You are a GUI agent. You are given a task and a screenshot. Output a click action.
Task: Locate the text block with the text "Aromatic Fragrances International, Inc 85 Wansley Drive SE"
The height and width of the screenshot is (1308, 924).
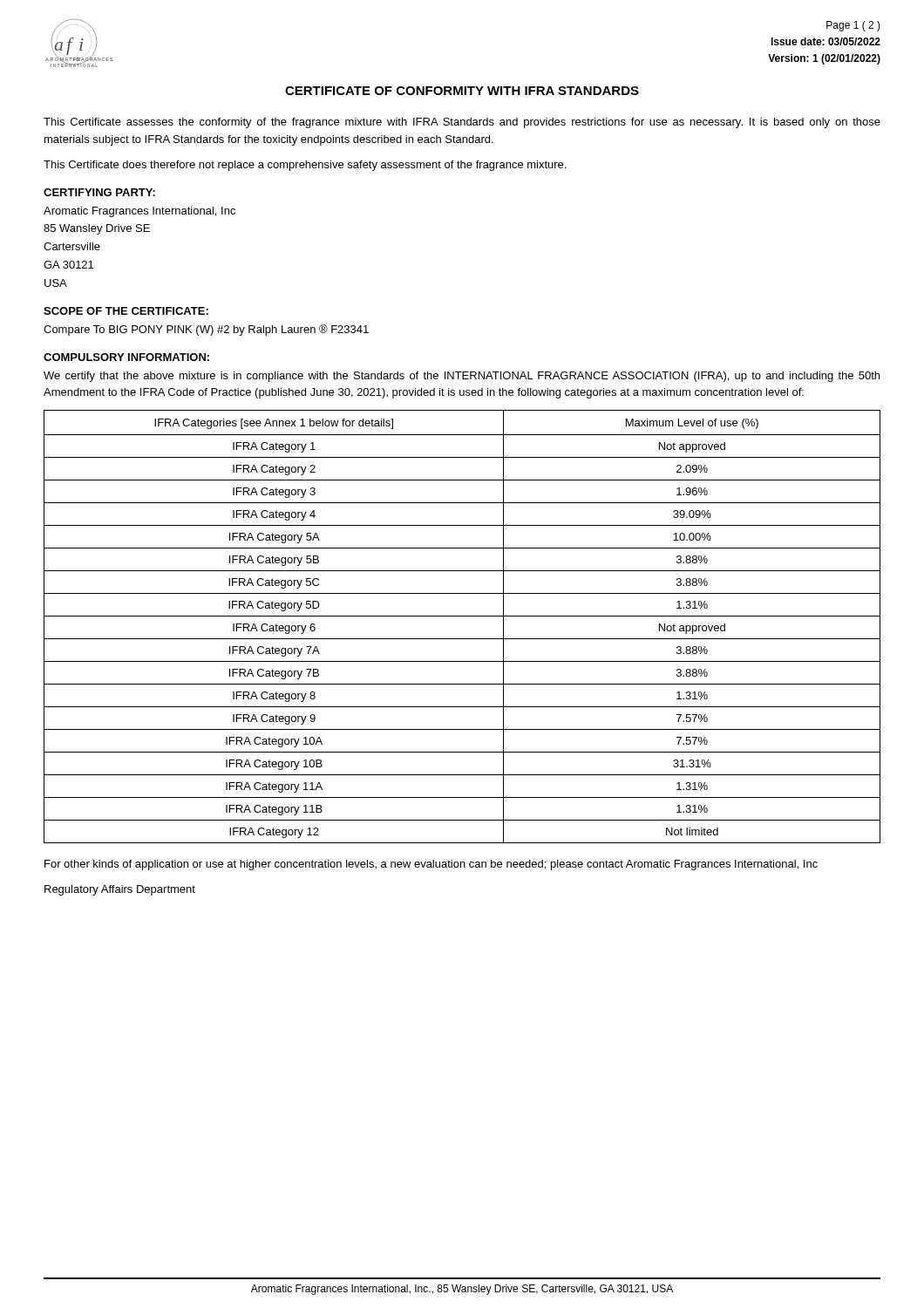pyautogui.click(x=139, y=212)
